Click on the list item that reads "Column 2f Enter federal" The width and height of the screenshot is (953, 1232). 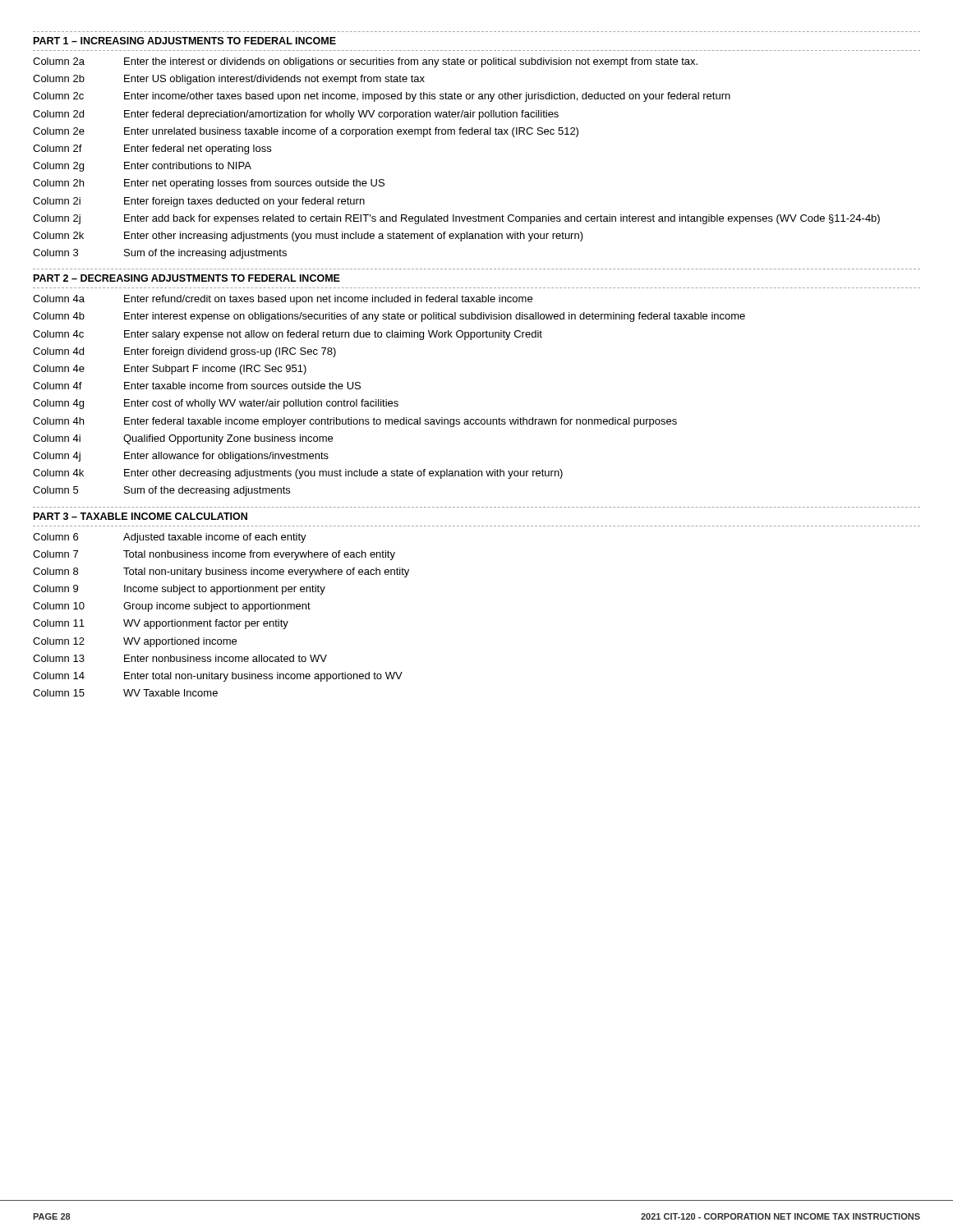[152, 149]
